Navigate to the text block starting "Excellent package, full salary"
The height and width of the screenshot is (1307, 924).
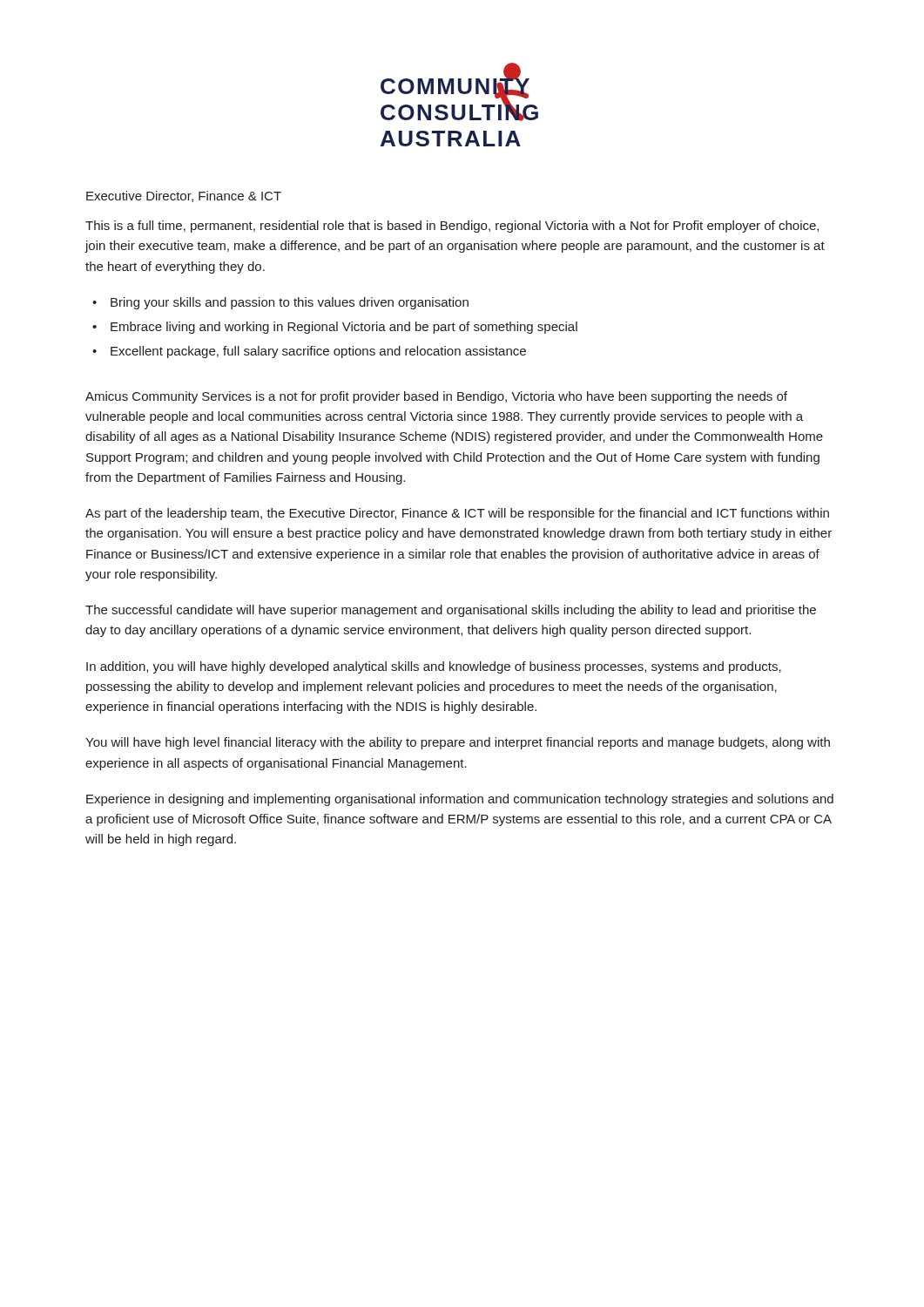pyautogui.click(x=318, y=350)
